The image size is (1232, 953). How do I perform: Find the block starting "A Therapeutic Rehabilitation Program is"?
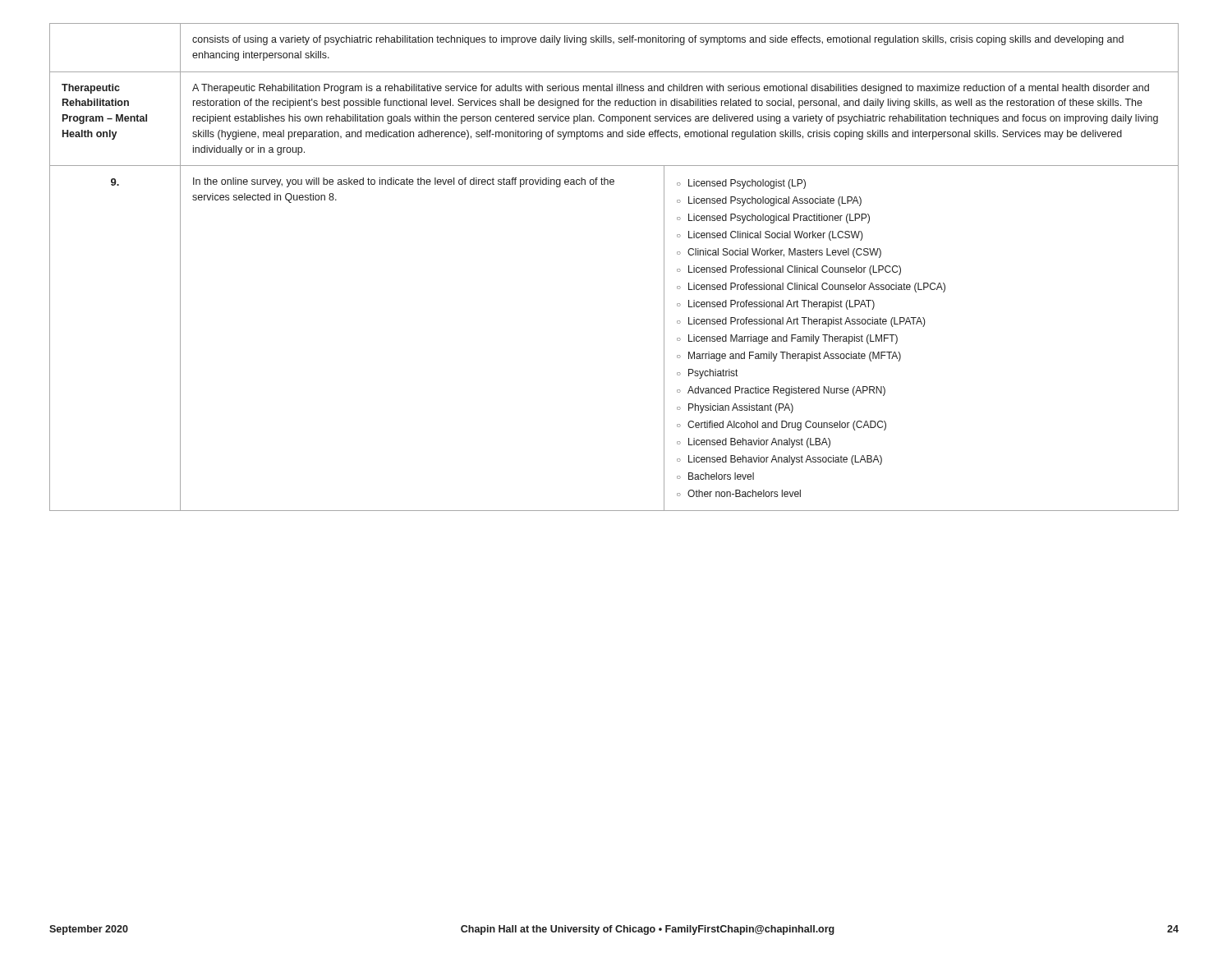[x=675, y=118]
